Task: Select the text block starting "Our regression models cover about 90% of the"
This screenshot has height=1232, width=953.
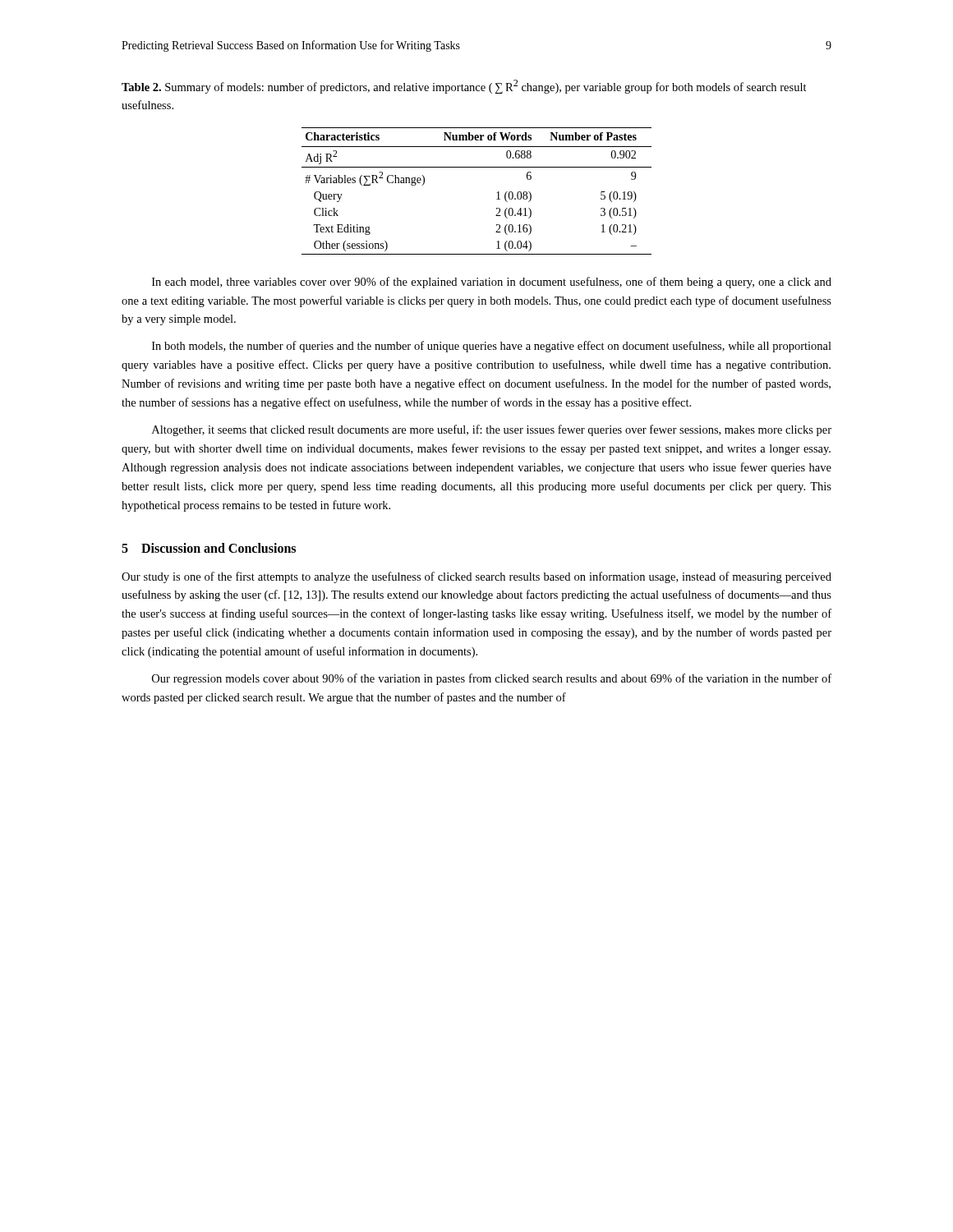Action: [476, 688]
